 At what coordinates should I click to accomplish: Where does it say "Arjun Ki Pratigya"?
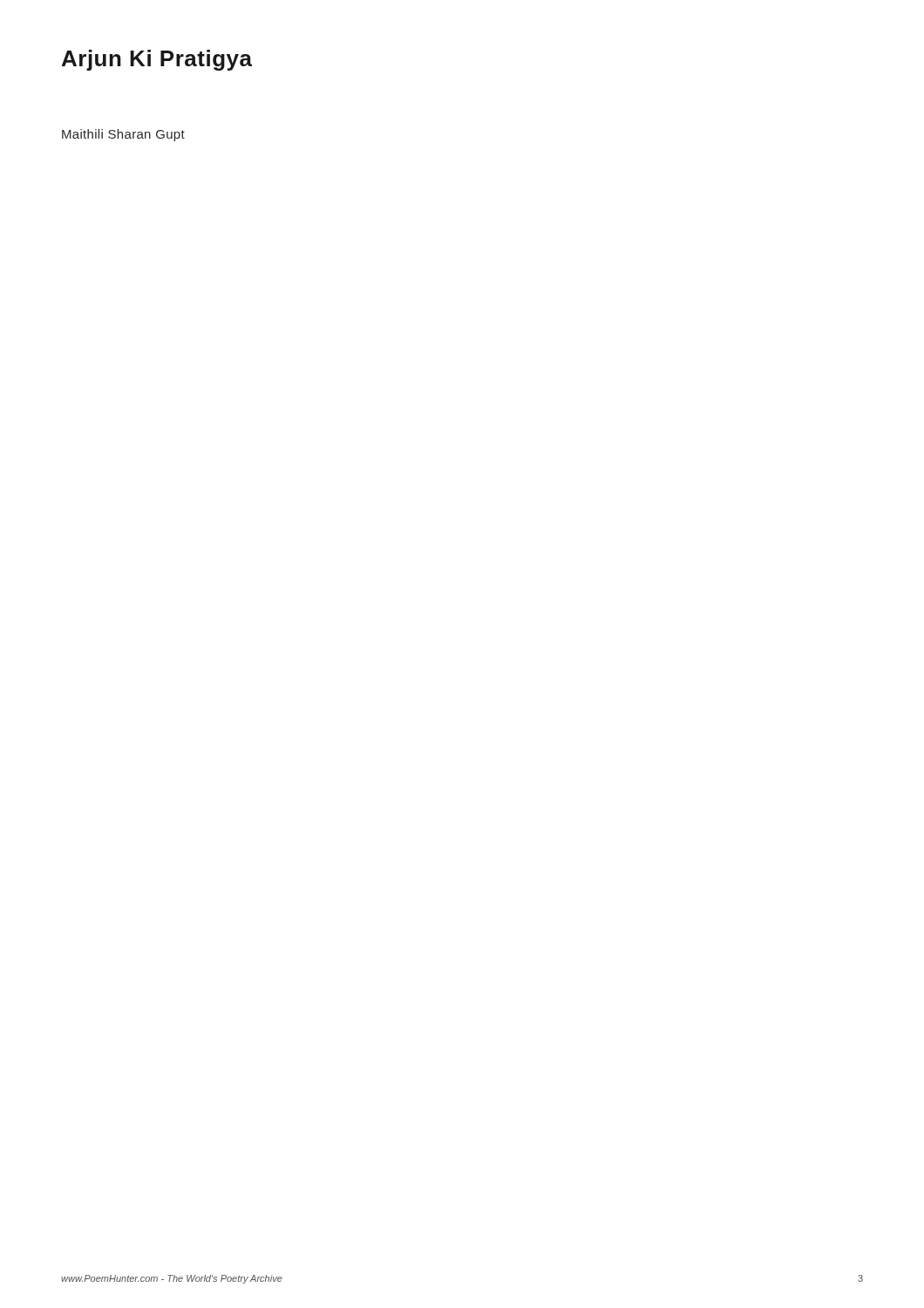click(x=157, y=58)
